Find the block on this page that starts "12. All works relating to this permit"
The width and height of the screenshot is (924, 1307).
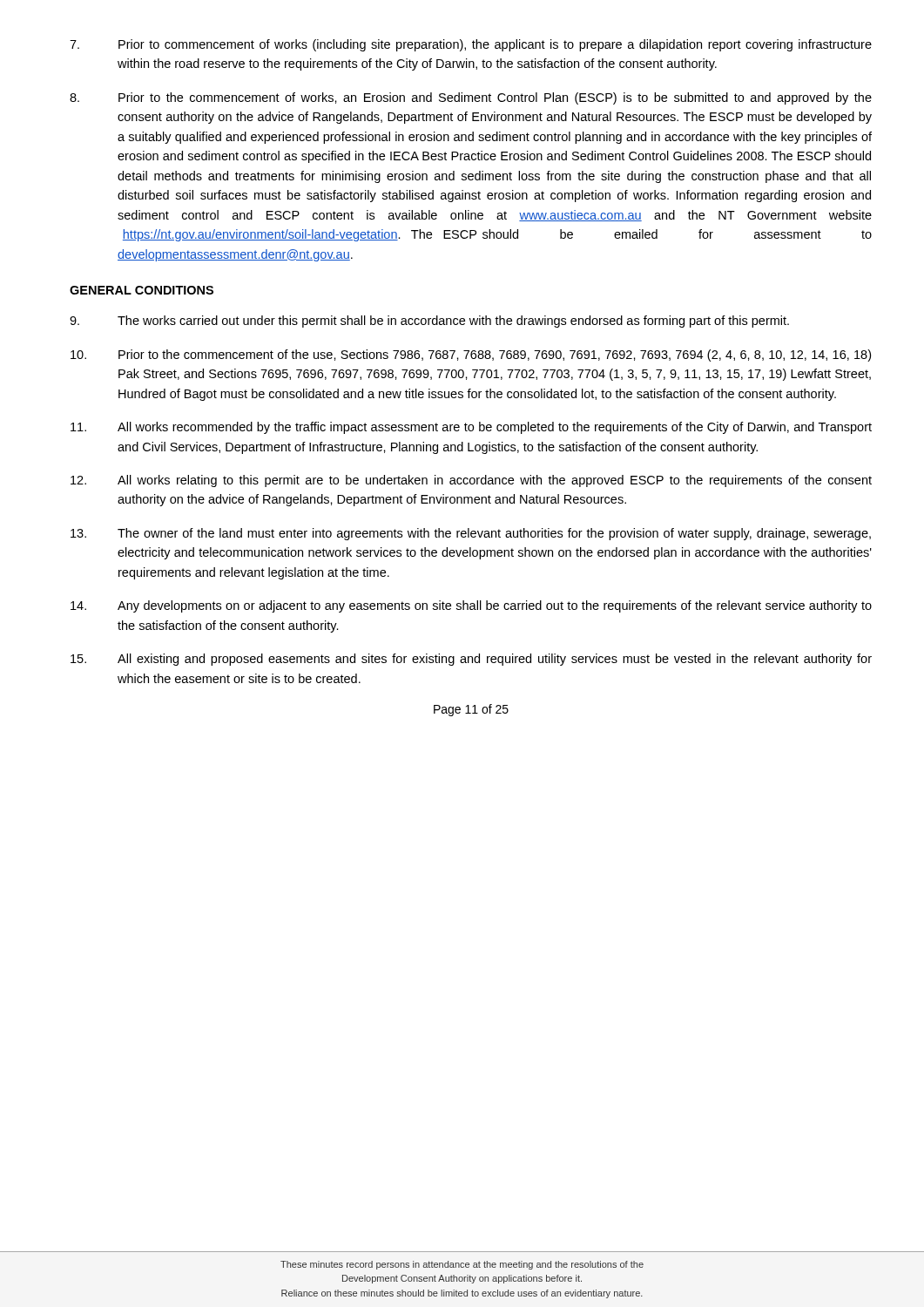coord(471,490)
